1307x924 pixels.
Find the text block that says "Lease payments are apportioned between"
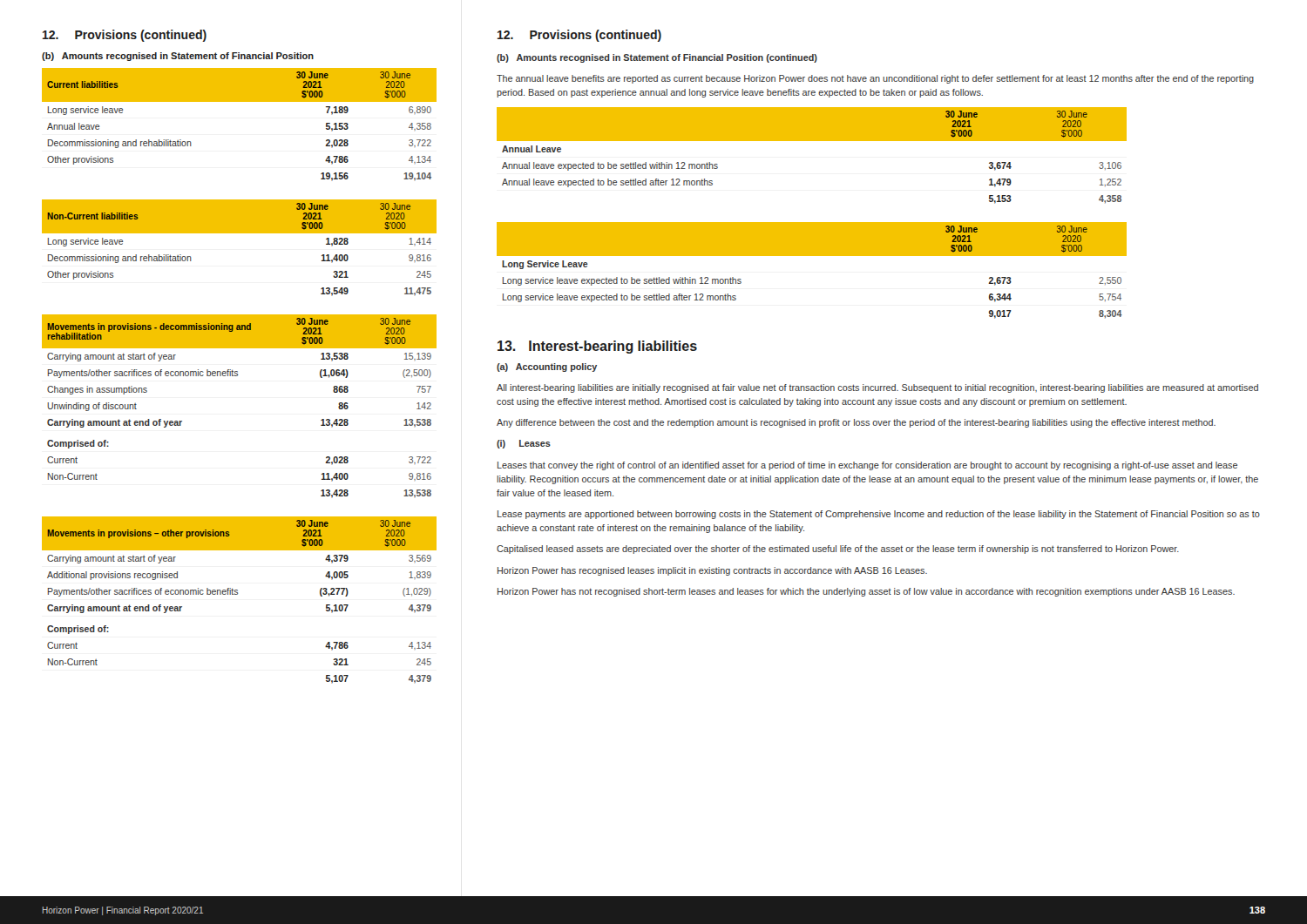pyautogui.click(x=881, y=521)
